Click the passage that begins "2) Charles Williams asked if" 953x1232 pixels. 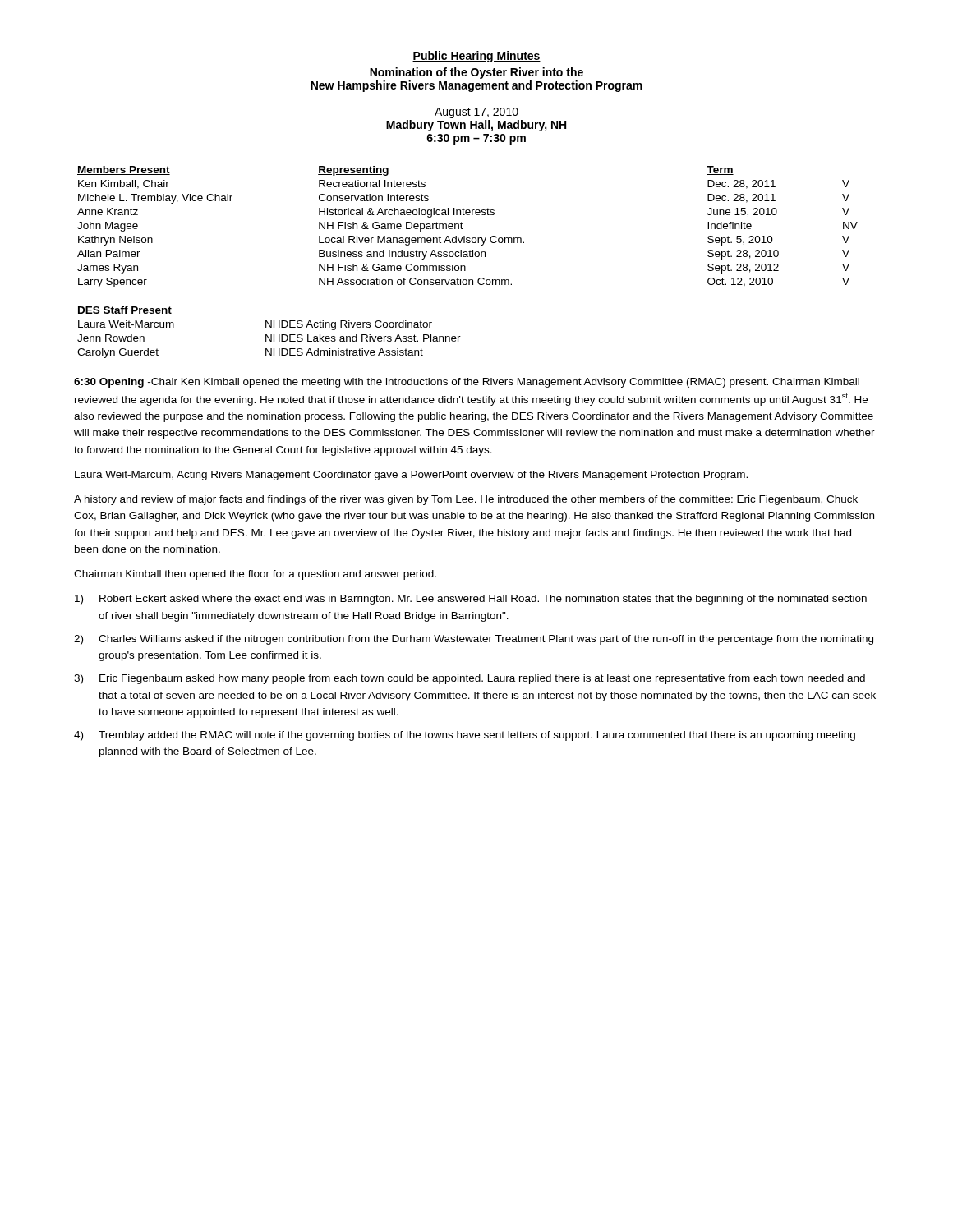coord(476,647)
